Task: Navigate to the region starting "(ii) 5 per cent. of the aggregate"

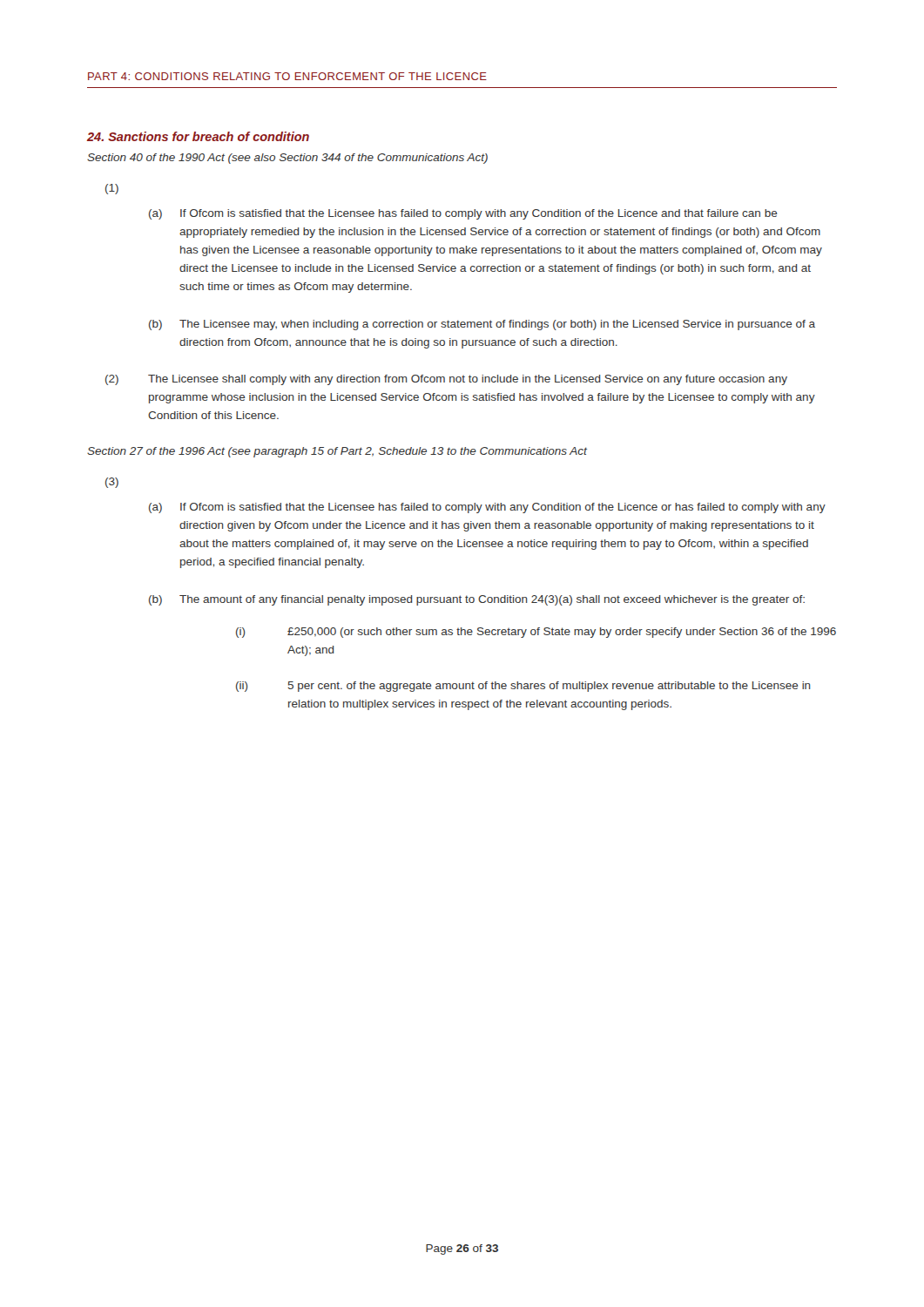Action: tap(536, 695)
